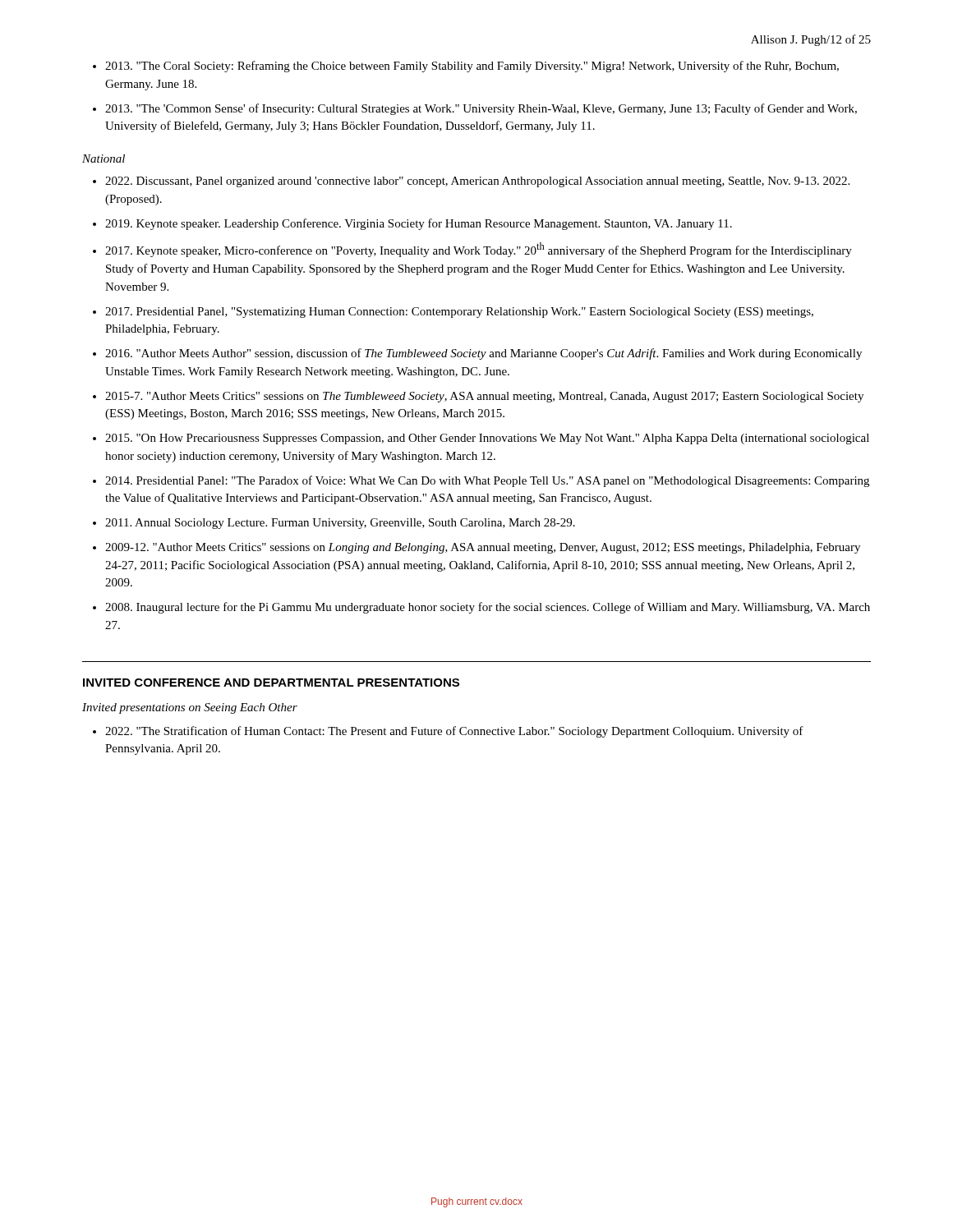Locate the list item that says "2019. Keynote speaker. Leadership Conference. Virginia"
The height and width of the screenshot is (1232, 953).
[x=419, y=223]
